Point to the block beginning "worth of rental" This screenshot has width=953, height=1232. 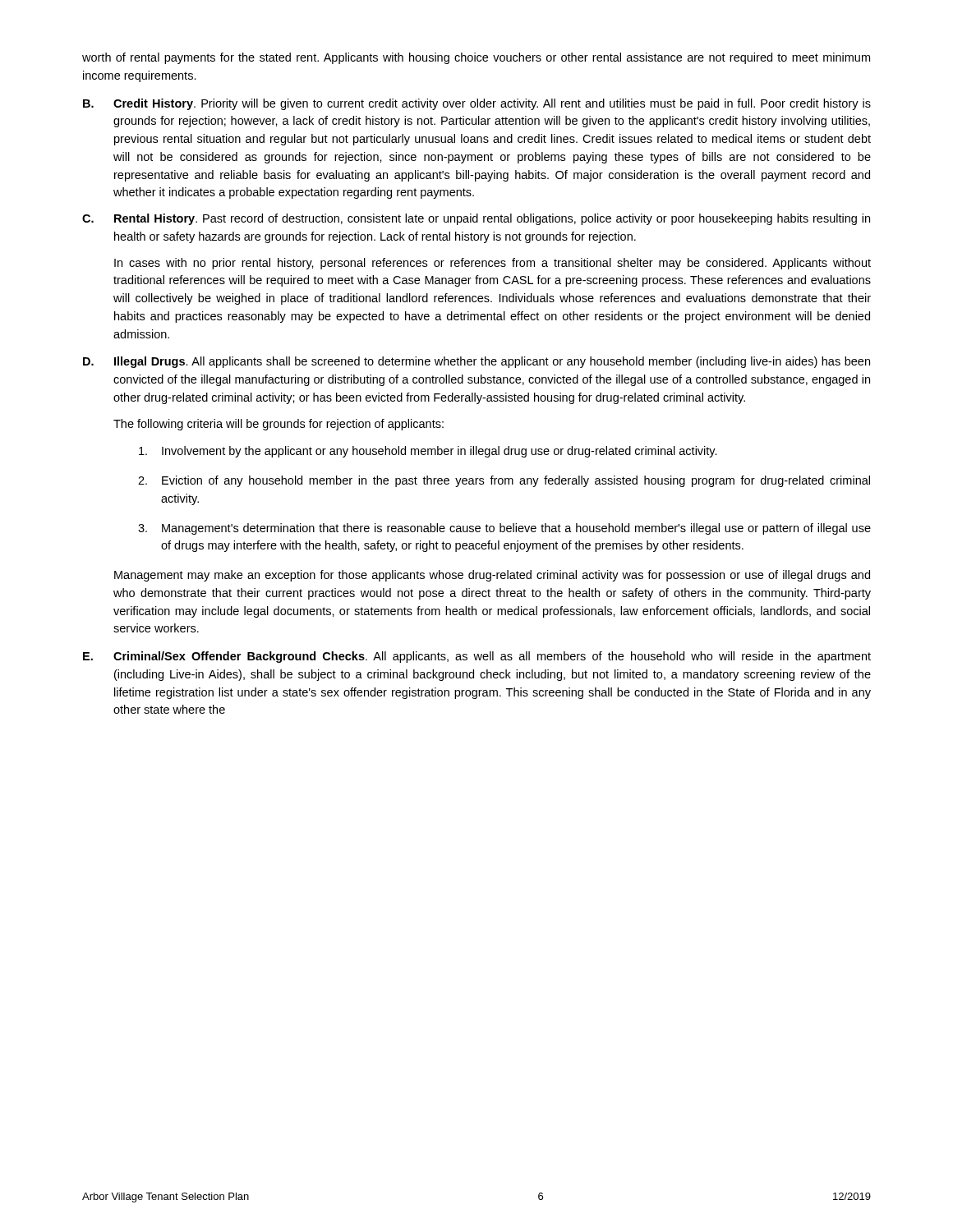tap(476, 67)
